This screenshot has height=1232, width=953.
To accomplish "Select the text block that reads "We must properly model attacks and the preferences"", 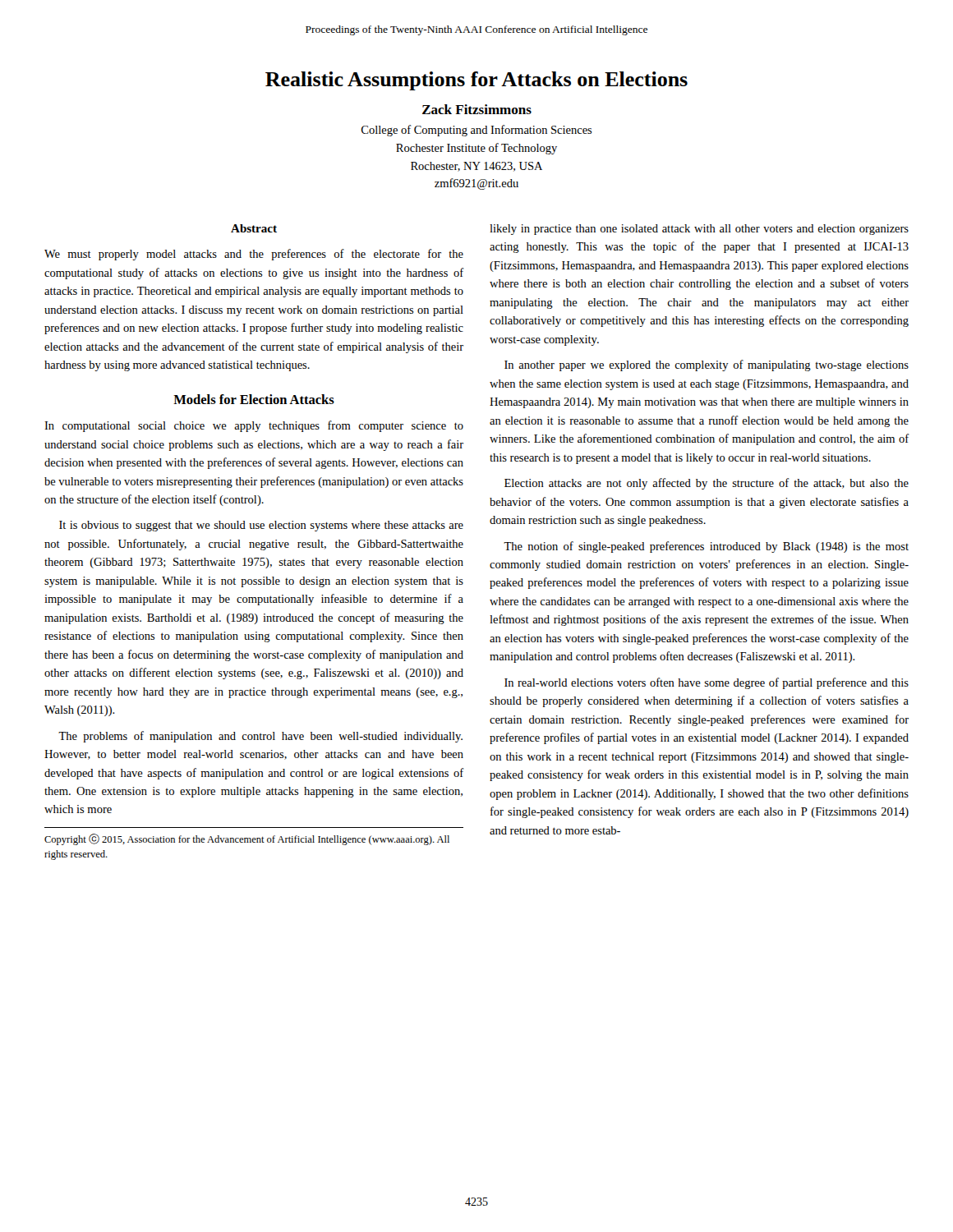I will (254, 310).
